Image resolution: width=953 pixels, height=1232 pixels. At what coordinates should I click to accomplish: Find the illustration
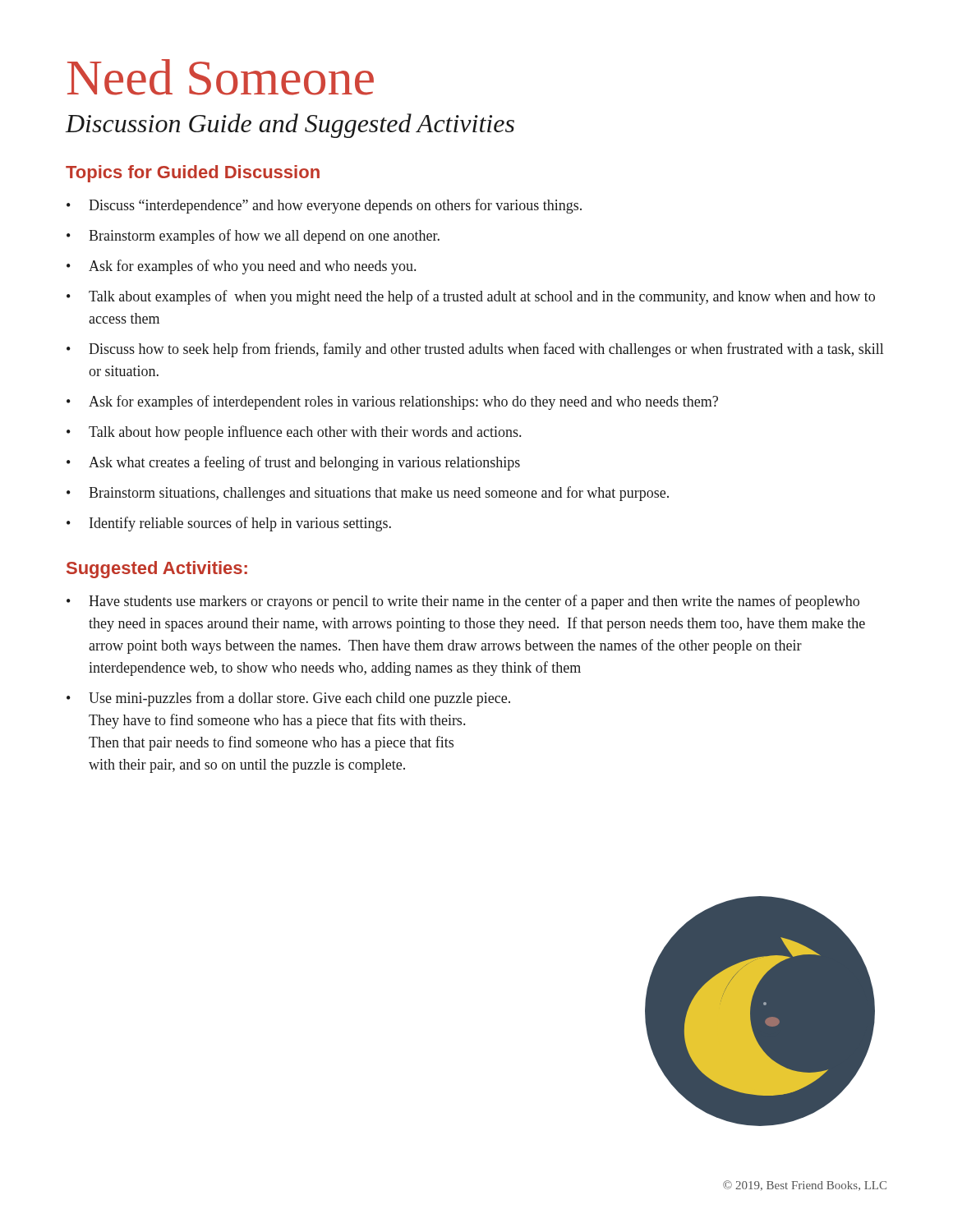coord(760,1013)
